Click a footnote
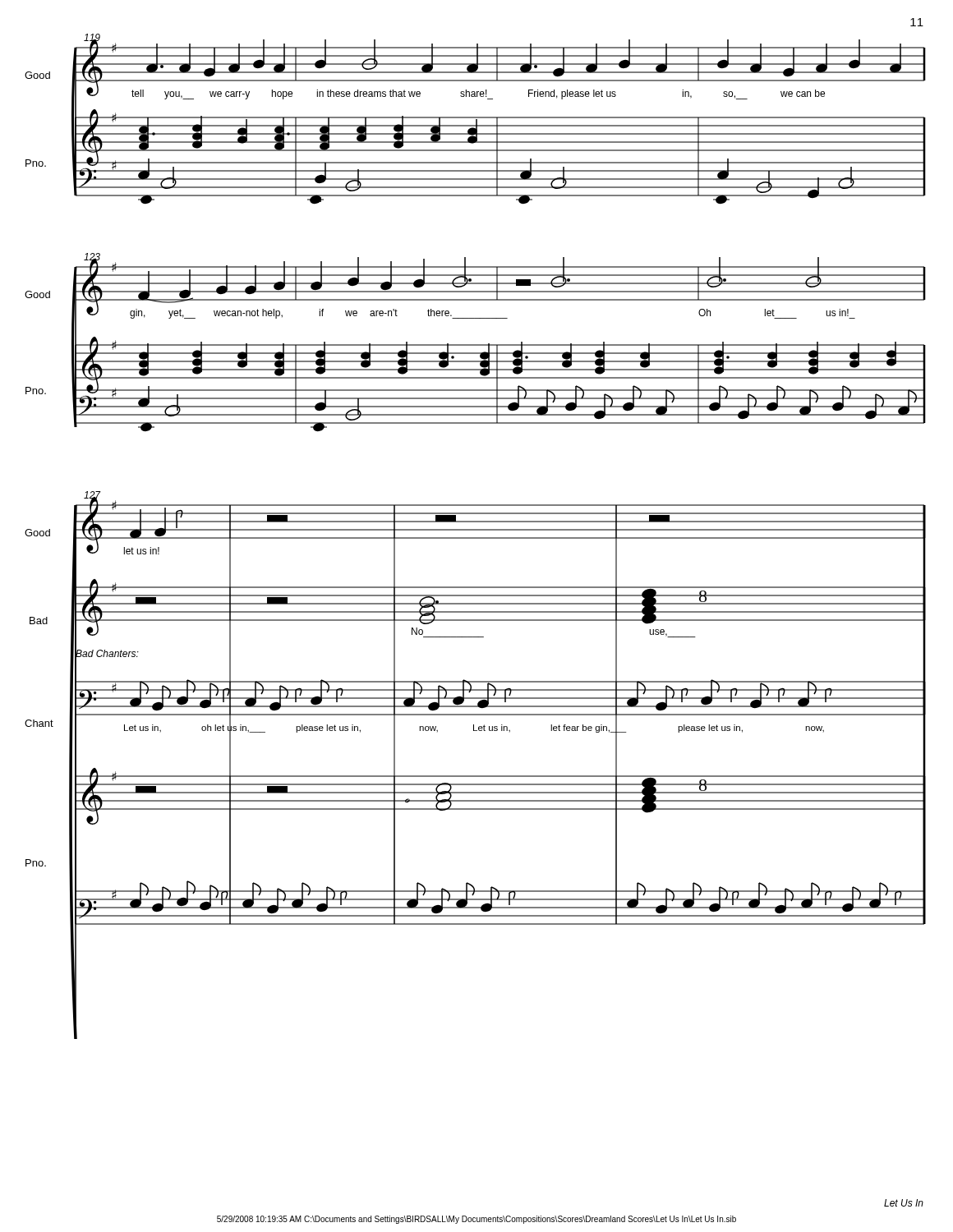Image resolution: width=953 pixels, height=1232 pixels. pyautogui.click(x=476, y=1219)
